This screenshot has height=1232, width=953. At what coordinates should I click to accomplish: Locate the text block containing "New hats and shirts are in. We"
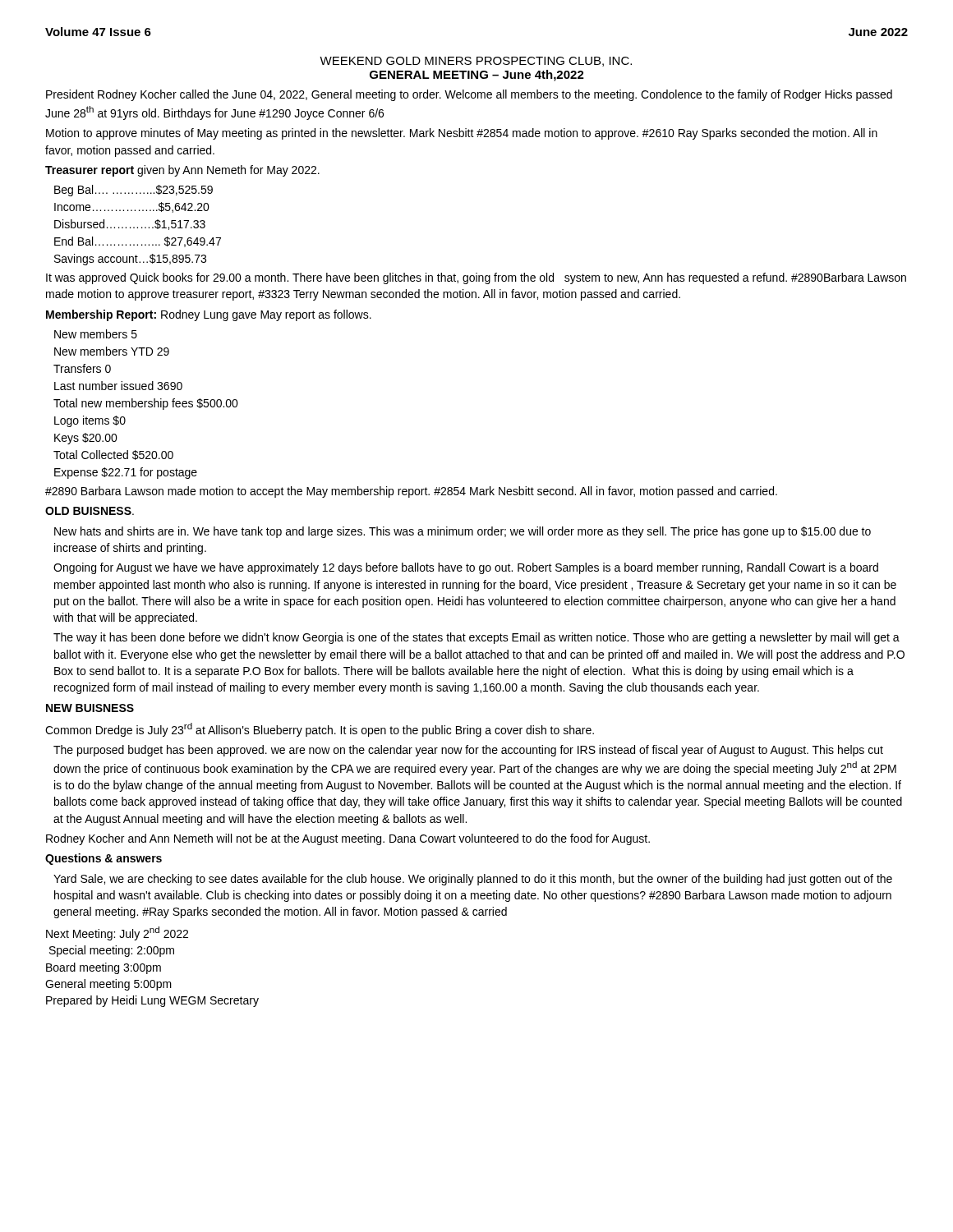click(x=462, y=539)
